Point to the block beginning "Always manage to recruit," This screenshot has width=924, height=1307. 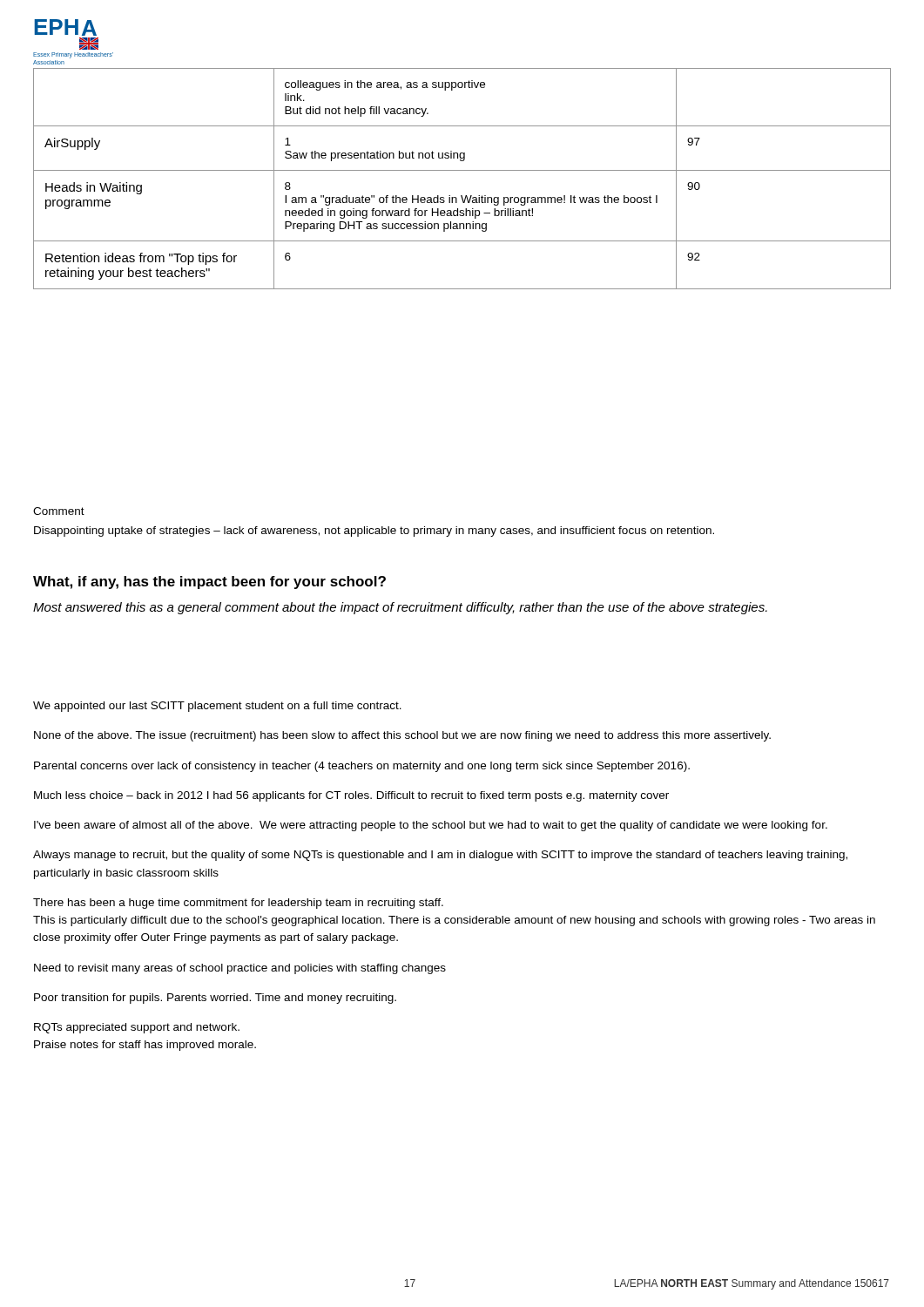click(x=441, y=863)
